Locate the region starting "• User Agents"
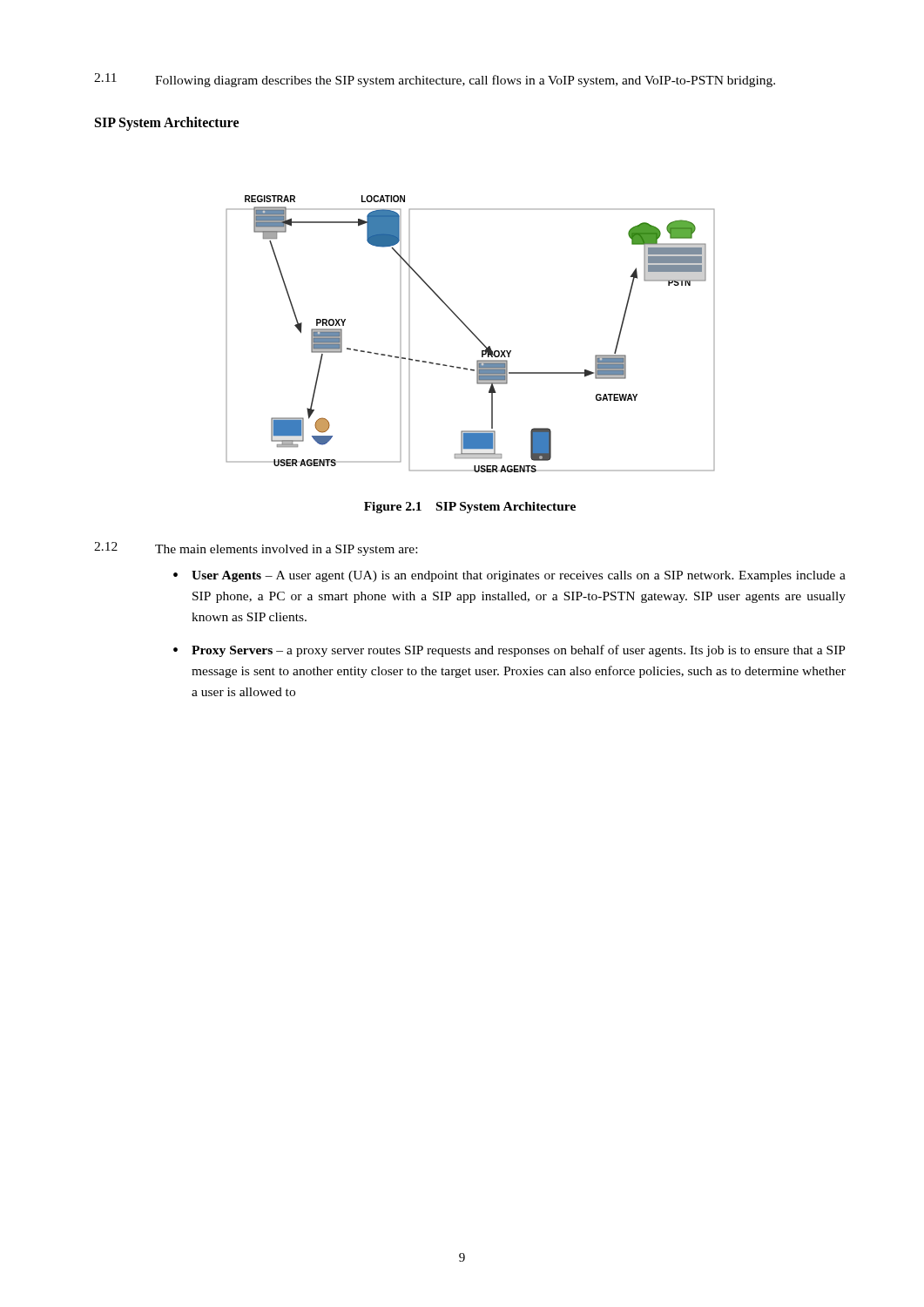This screenshot has width=924, height=1307. pos(509,596)
